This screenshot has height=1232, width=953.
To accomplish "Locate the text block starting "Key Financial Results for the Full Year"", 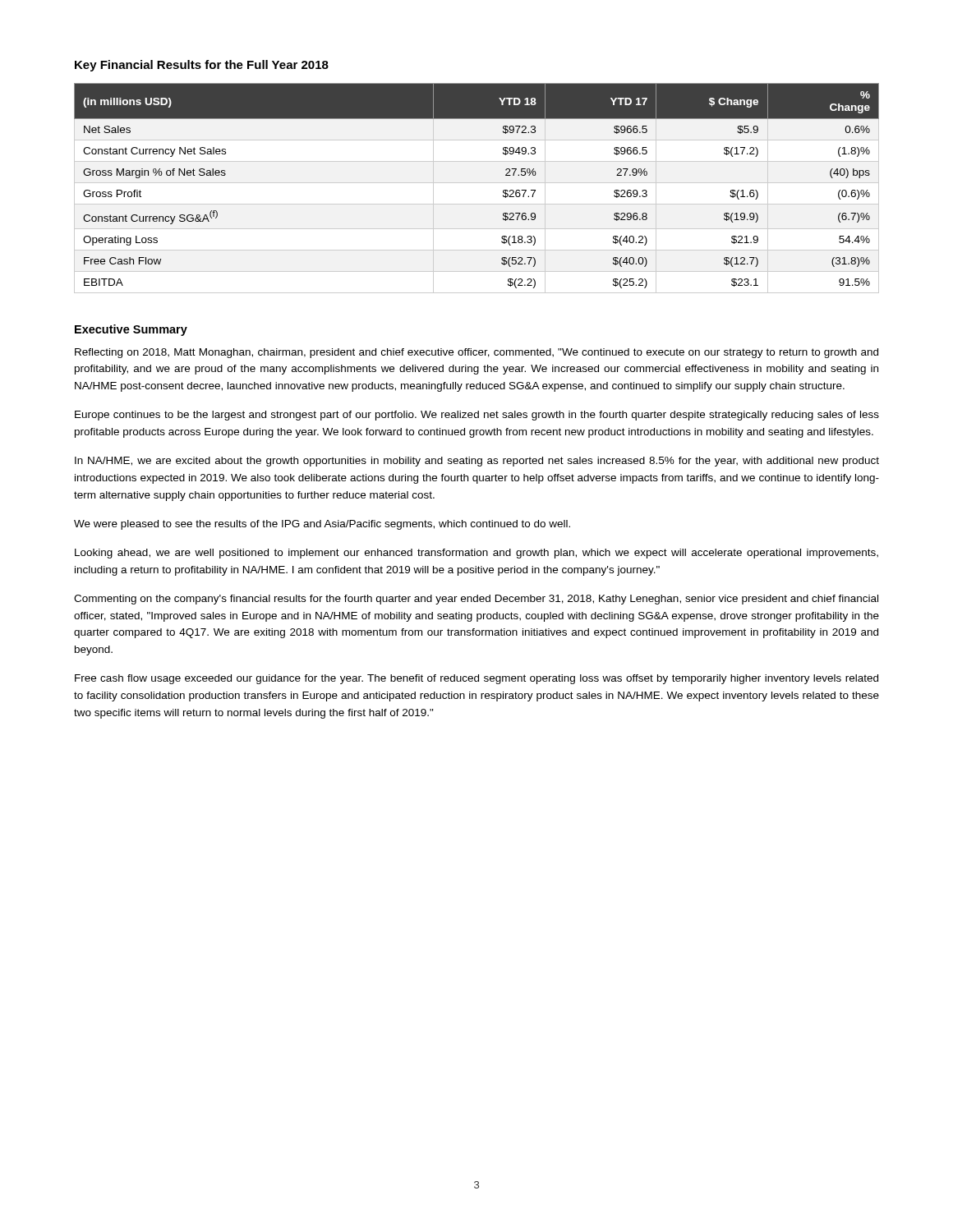I will click(201, 64).
